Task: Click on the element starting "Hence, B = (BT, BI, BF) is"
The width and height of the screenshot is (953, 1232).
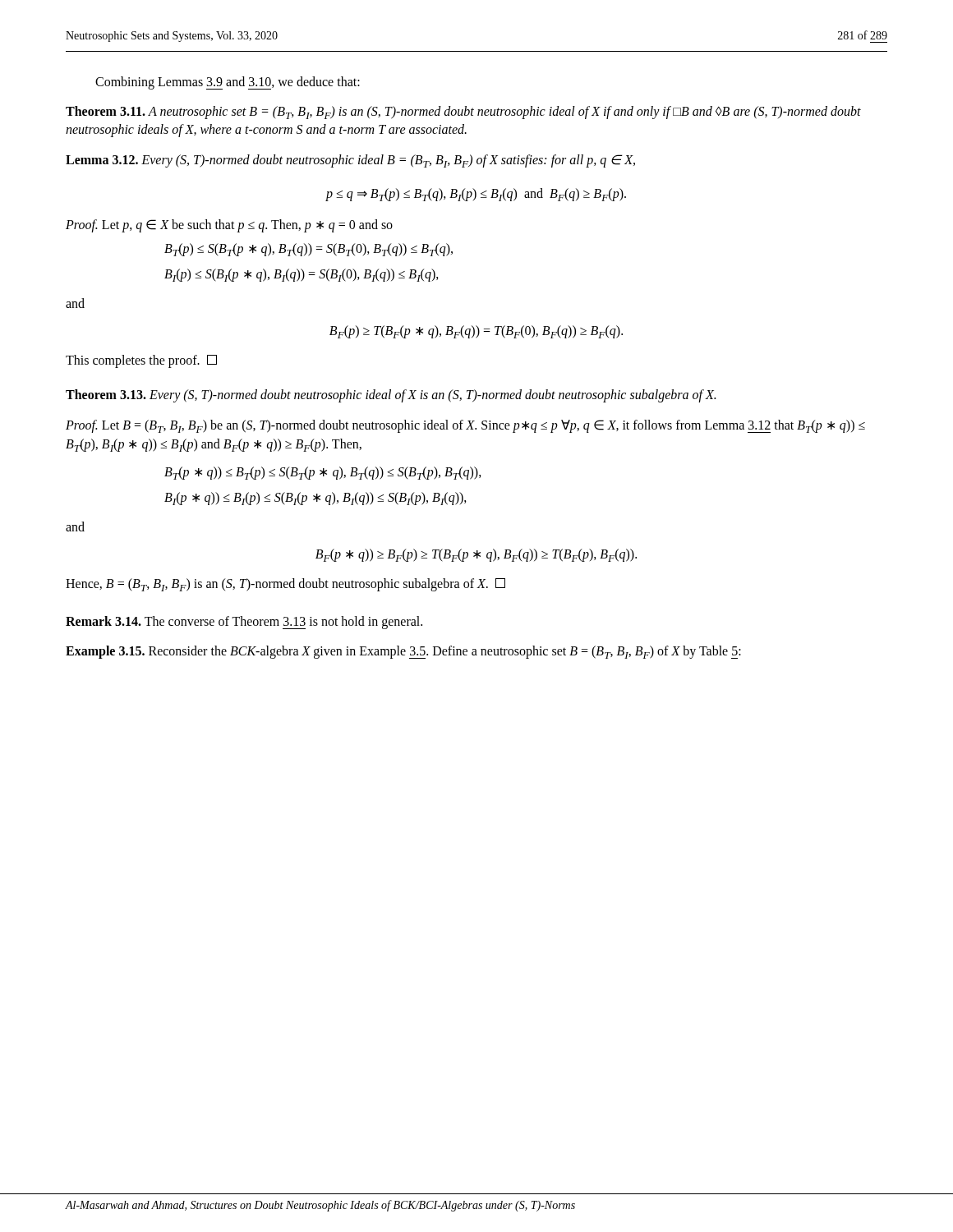Action: tap(285, 585)
